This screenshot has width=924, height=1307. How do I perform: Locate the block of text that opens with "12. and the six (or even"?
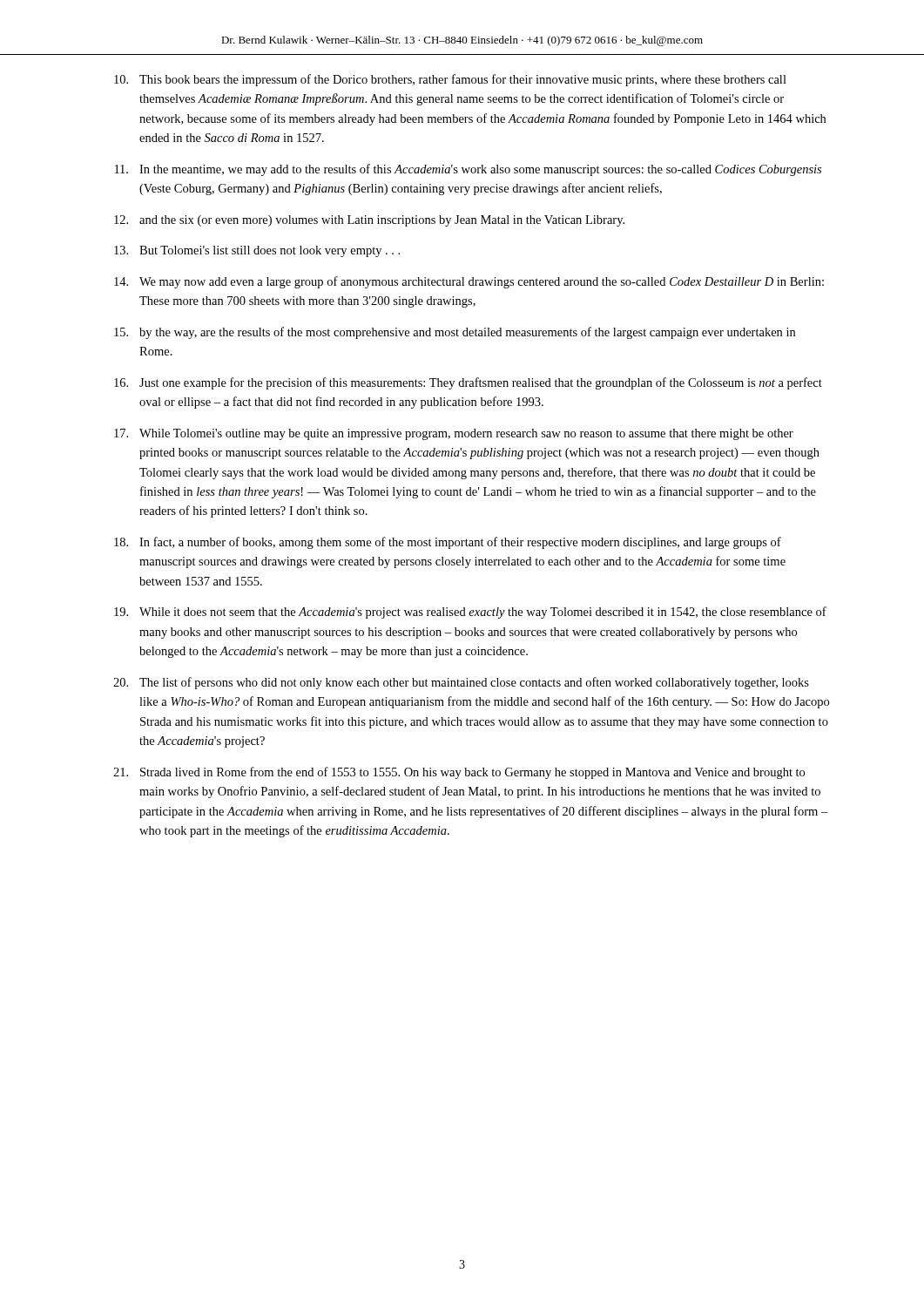pos(462,220)
